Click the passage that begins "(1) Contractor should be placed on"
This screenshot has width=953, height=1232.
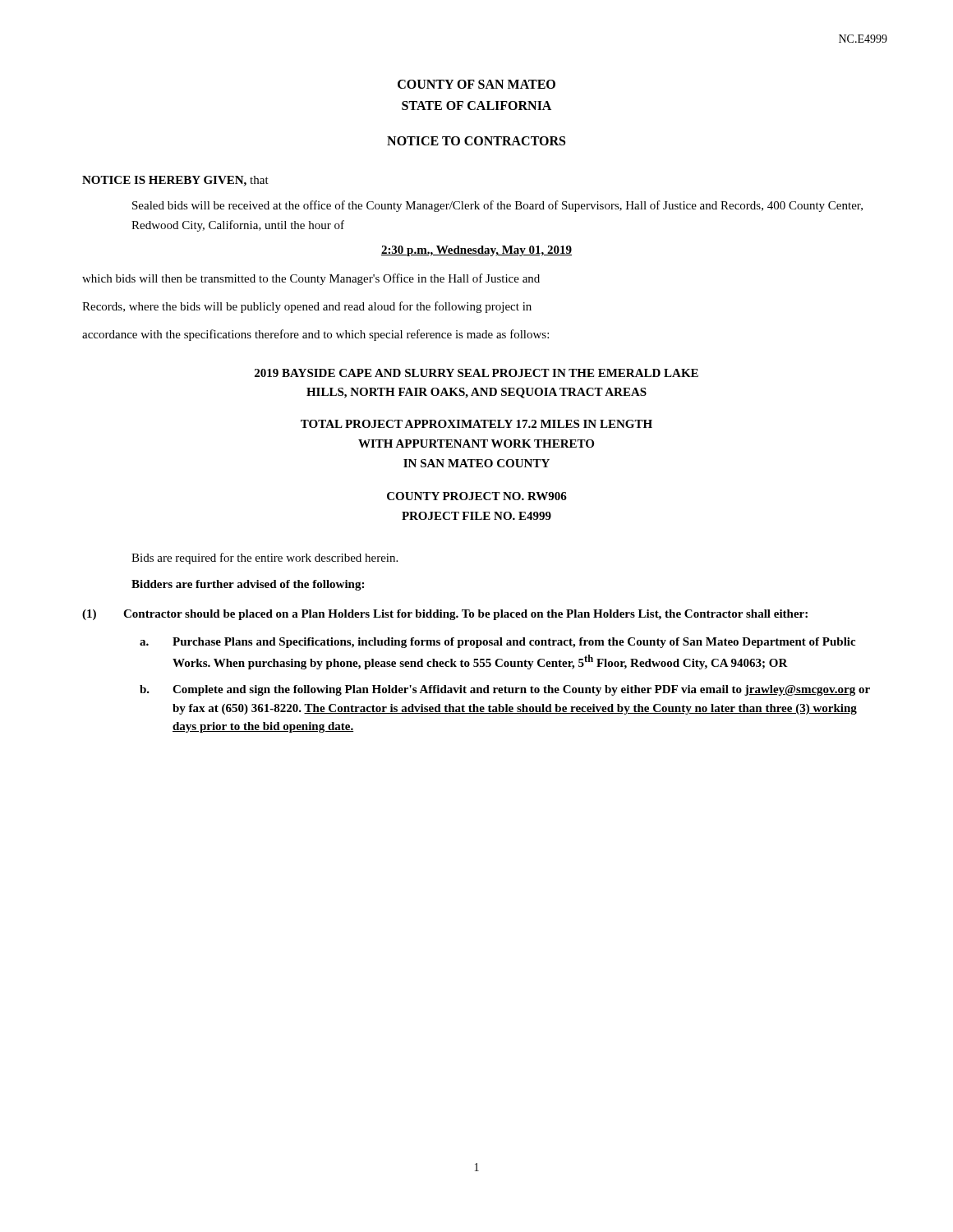[476, 674]
